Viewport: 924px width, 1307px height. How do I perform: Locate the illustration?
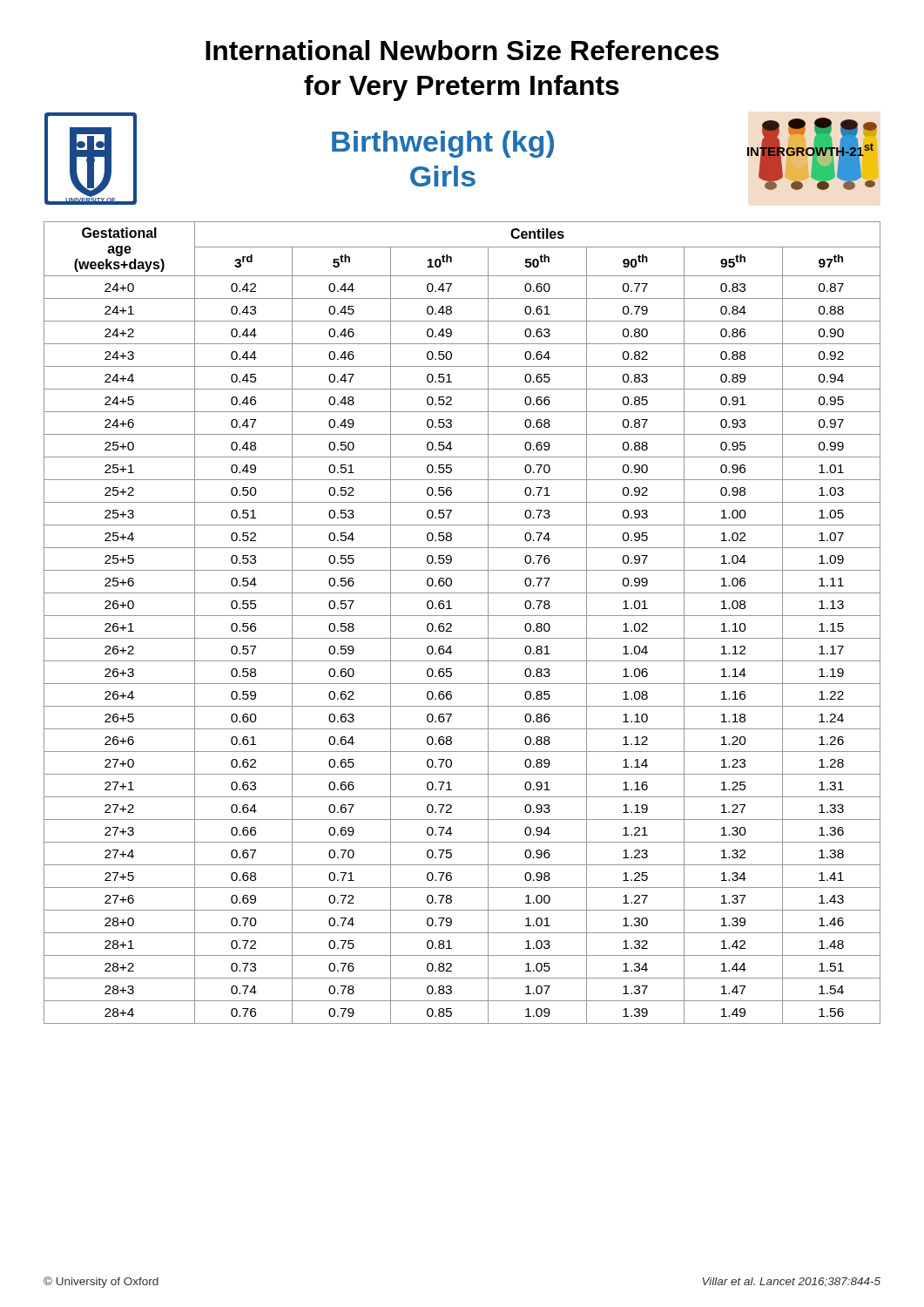tap(814, 159)
